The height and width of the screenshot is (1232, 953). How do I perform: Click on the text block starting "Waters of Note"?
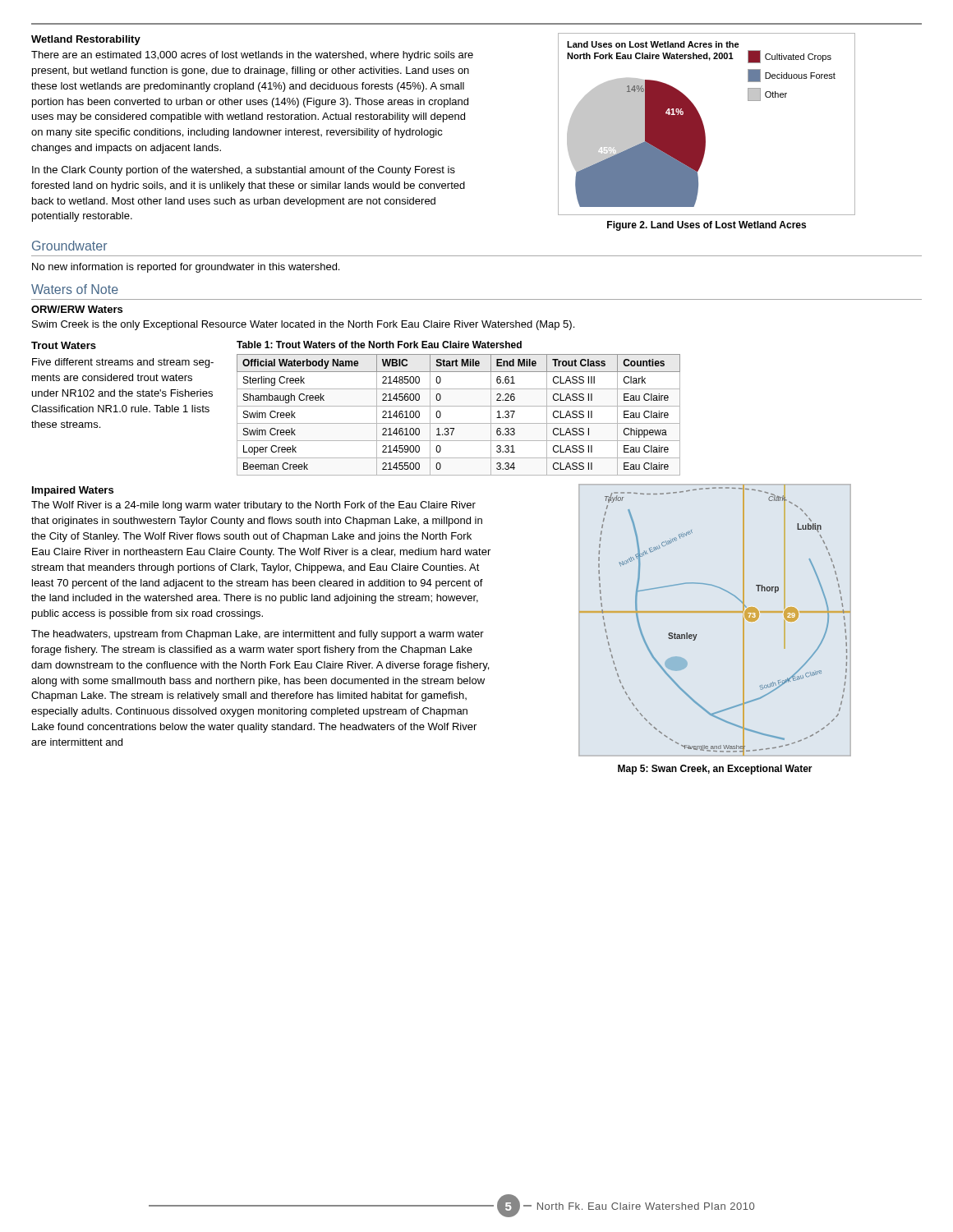pyautogui.click(x=75, y=290)
